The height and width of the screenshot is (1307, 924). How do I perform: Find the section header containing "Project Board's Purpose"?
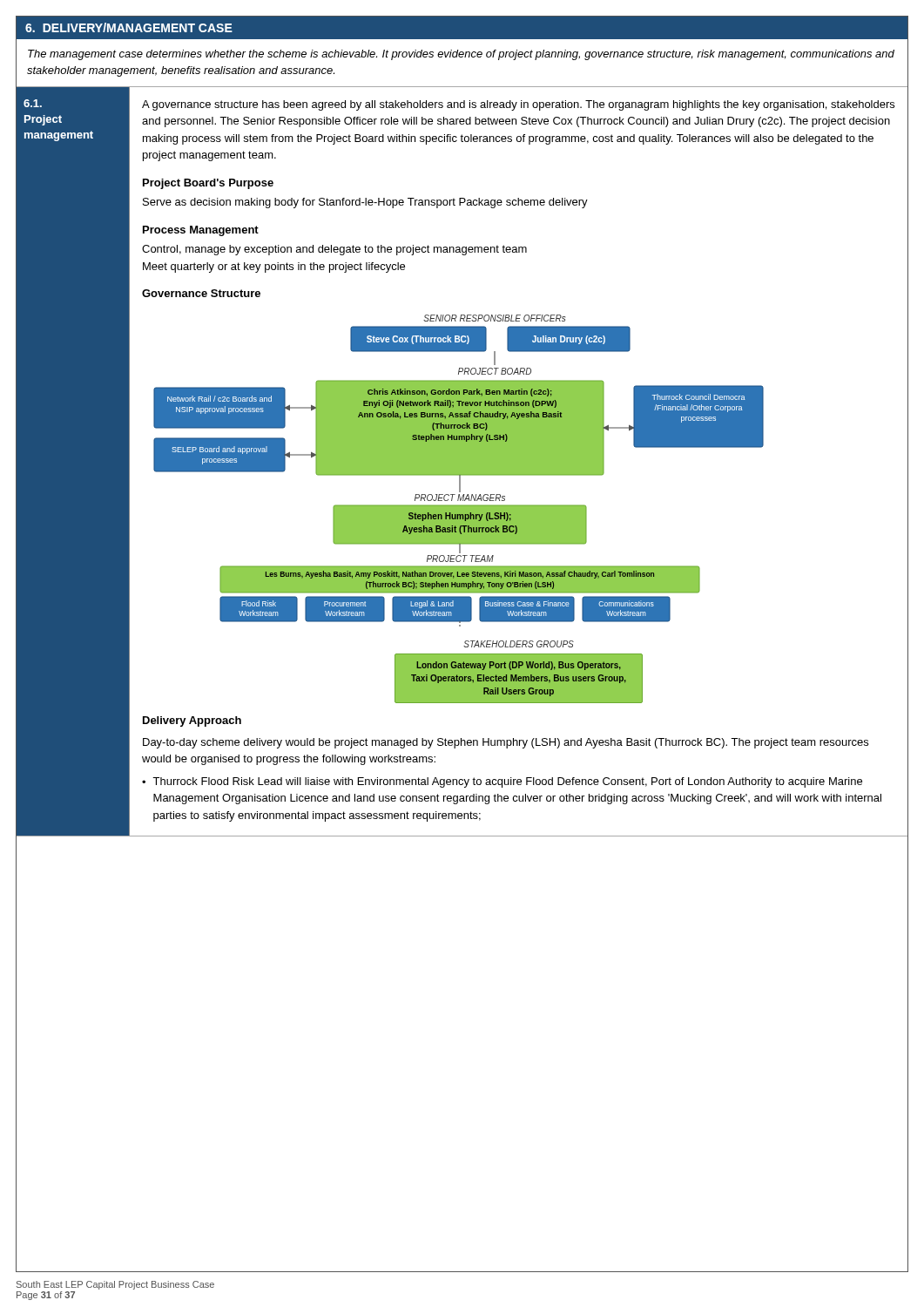(x=208, y=182)
